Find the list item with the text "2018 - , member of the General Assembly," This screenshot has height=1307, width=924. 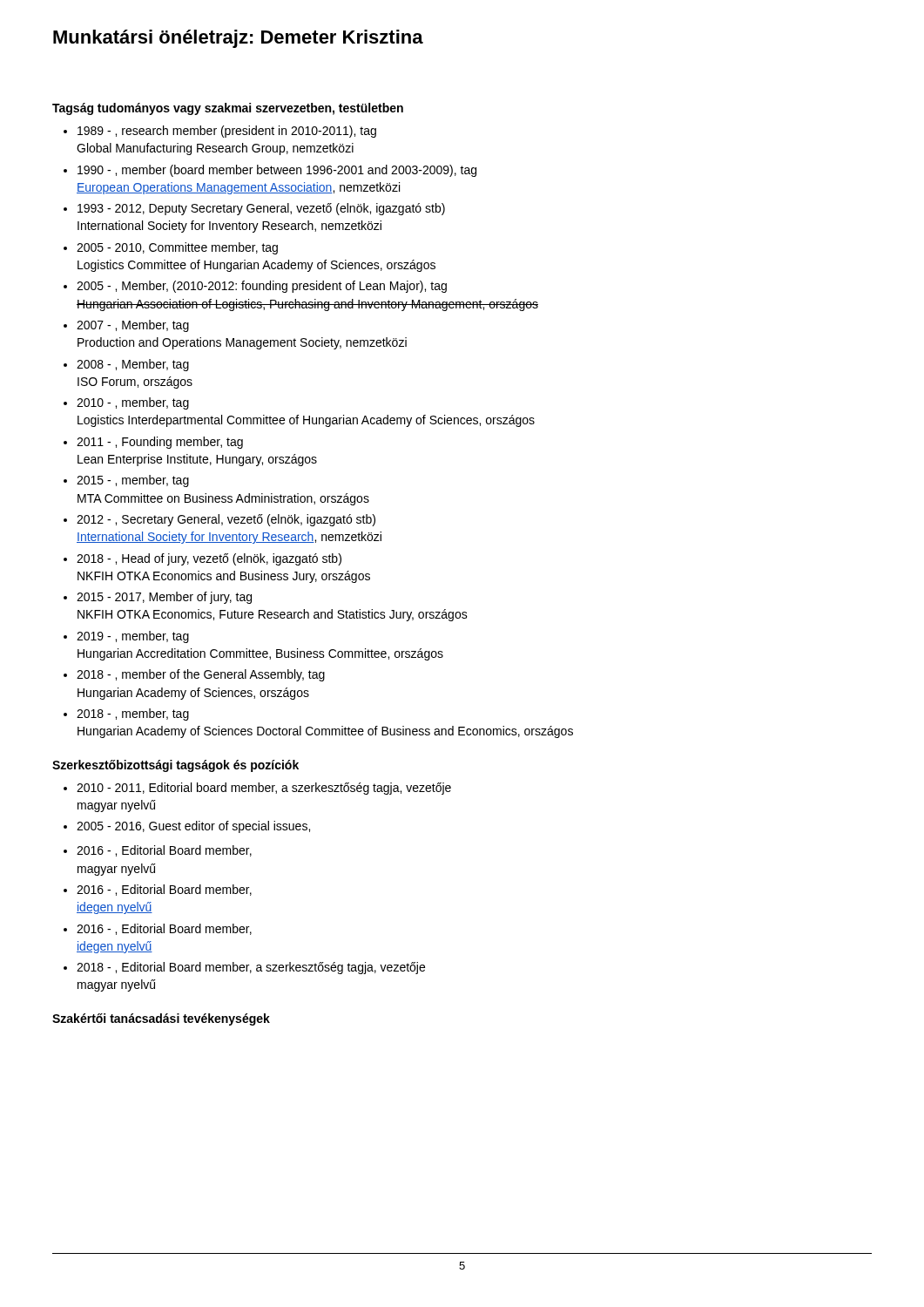pos(201,684)
